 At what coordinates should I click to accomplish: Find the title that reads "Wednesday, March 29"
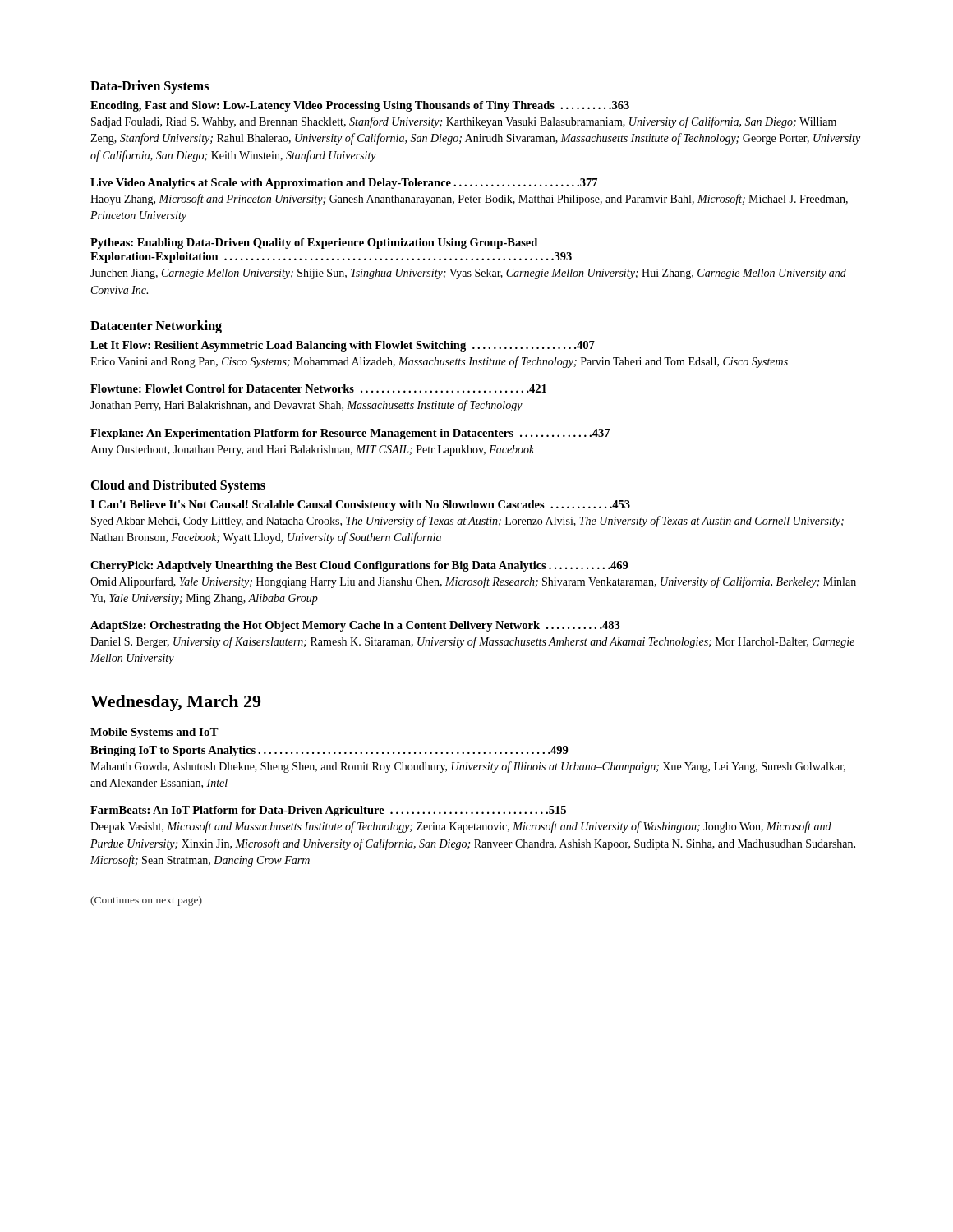pyautogui.click(x=176, y=701)
